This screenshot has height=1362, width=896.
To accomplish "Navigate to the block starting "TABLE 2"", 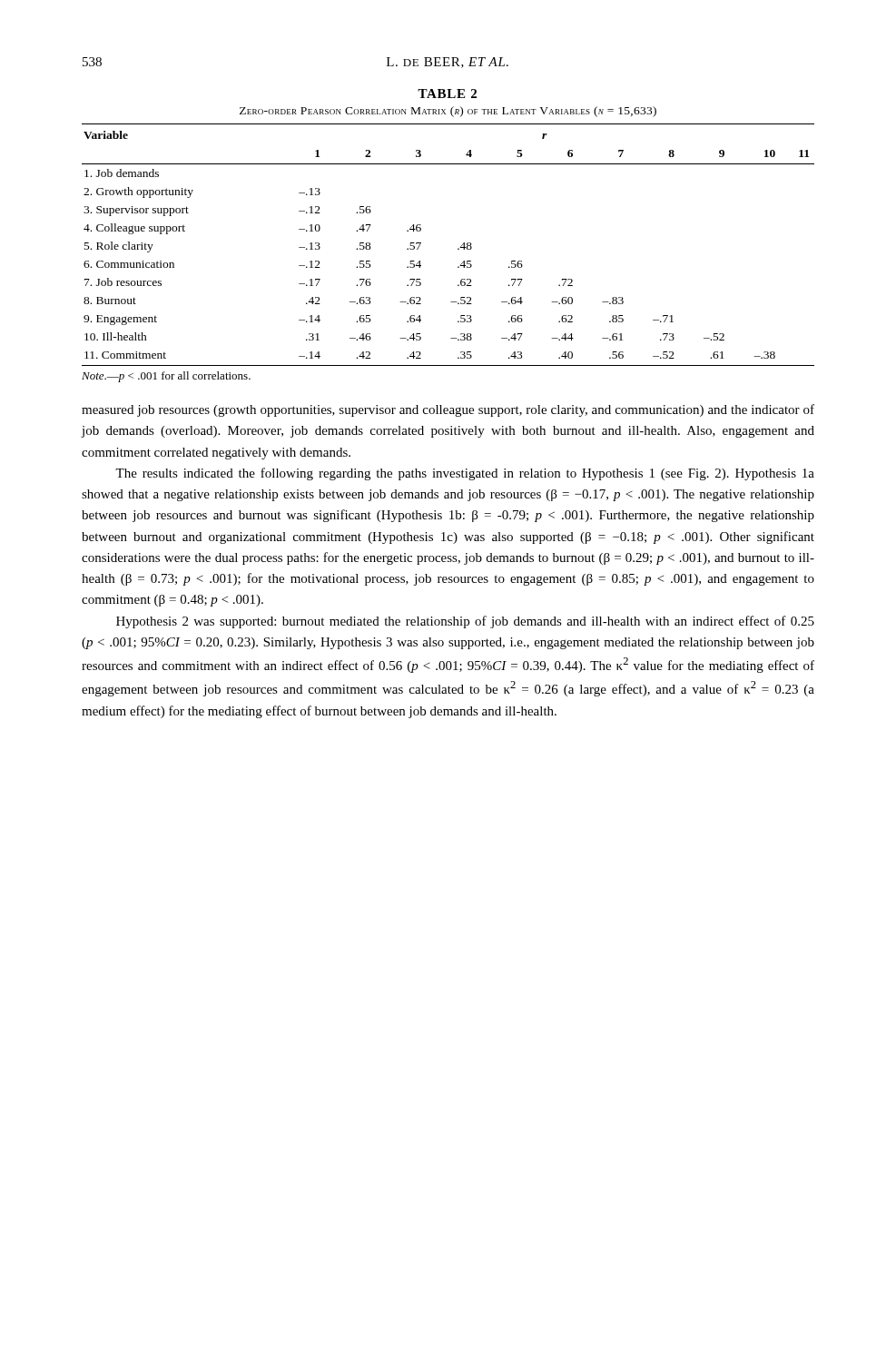I will pos(448,94).
